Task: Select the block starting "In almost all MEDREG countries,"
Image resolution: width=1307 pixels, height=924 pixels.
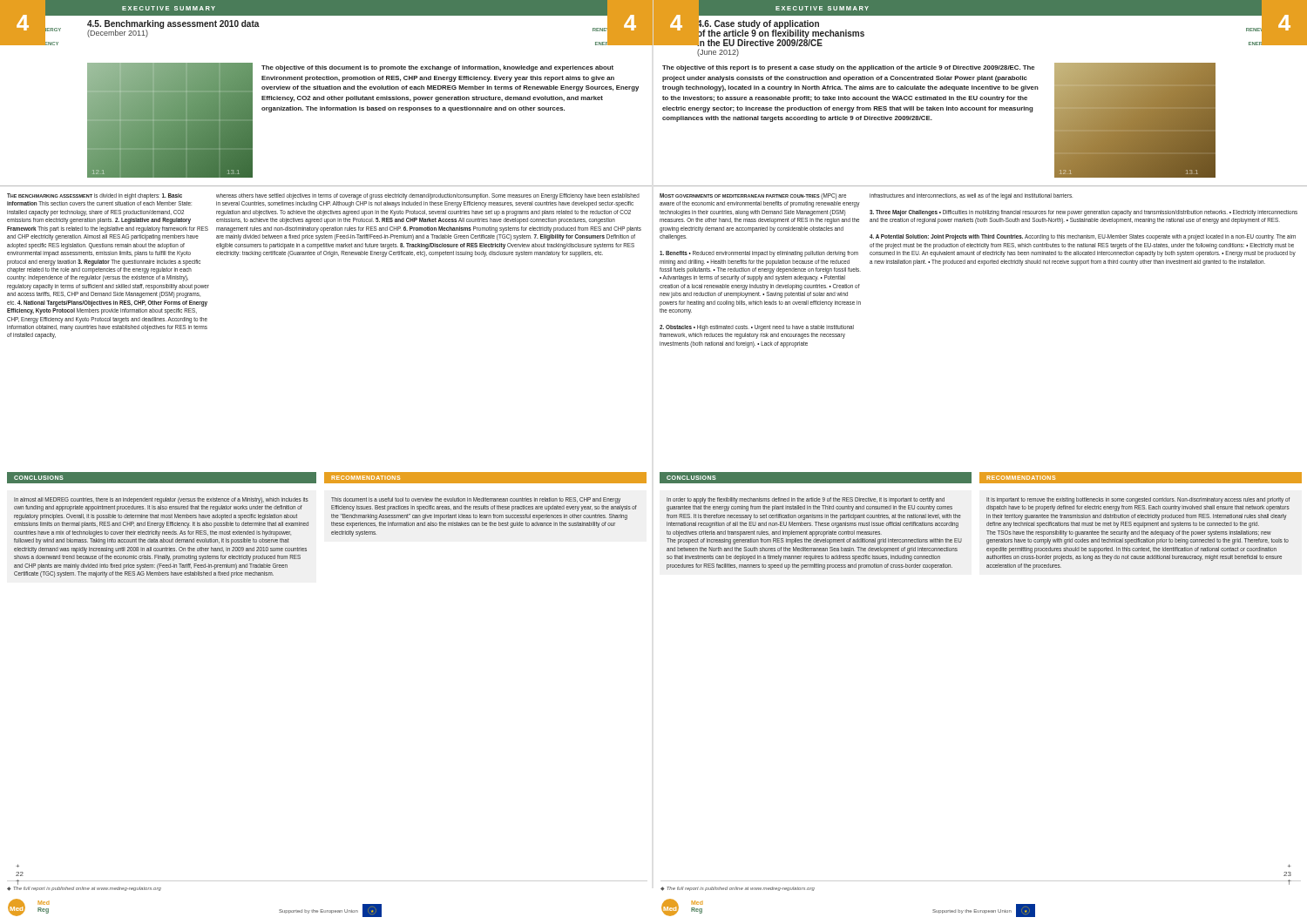Action: (x=161, y=536)
